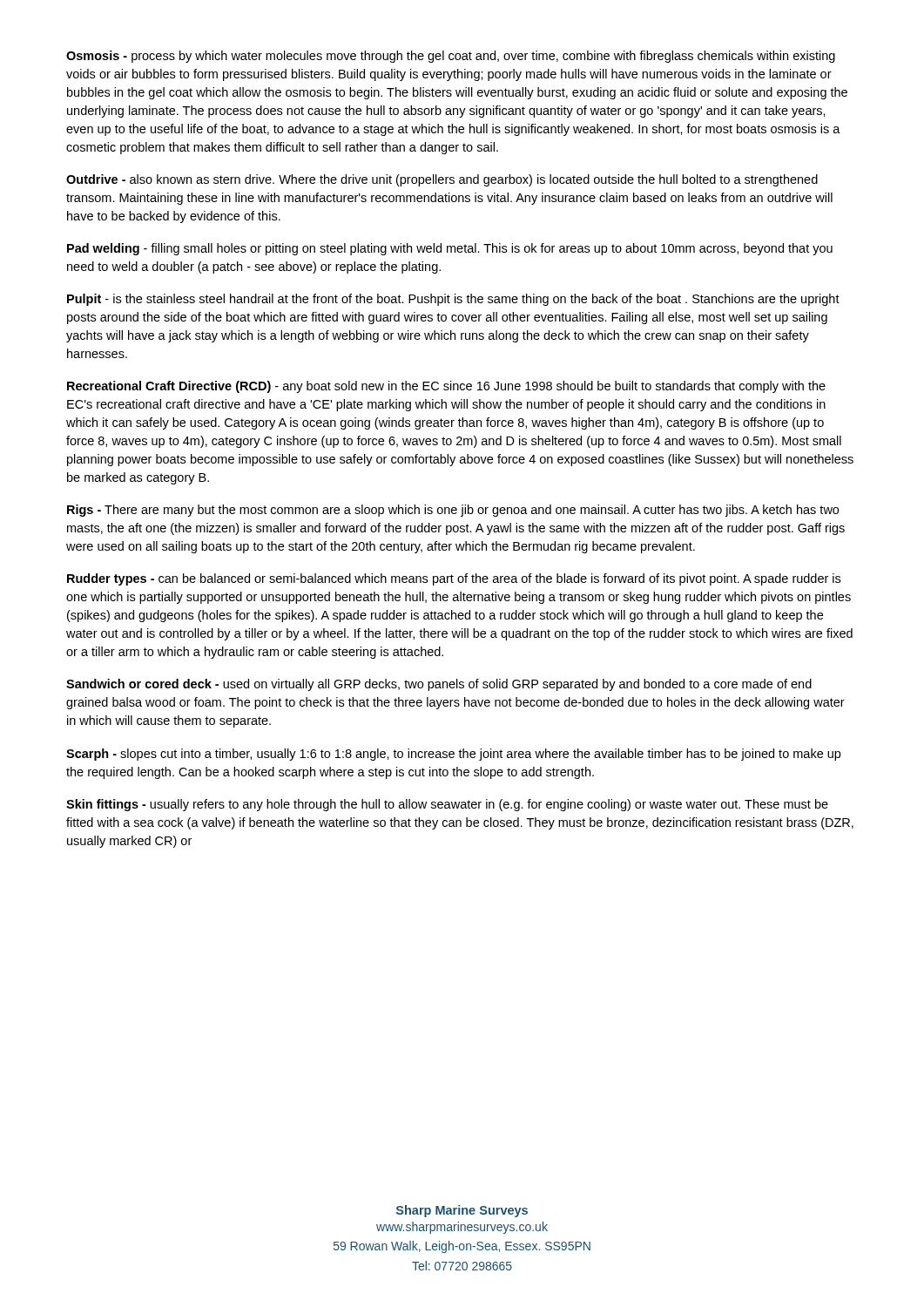Locate the passage starting "Osmosis - process"
The width and height of the screenshot is (924, 1307).
pos(457,102)
